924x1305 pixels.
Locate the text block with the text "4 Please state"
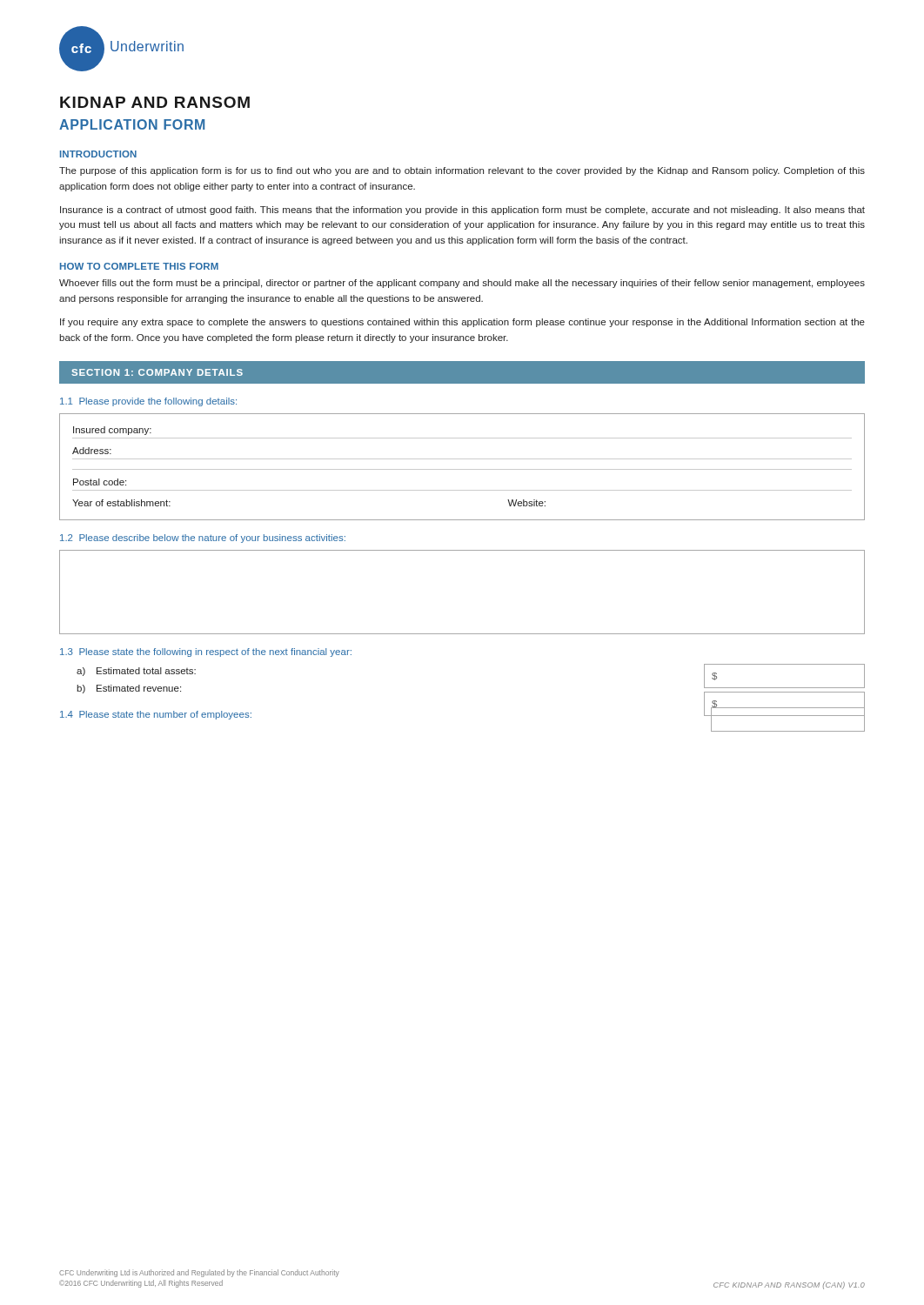[156, 714]
